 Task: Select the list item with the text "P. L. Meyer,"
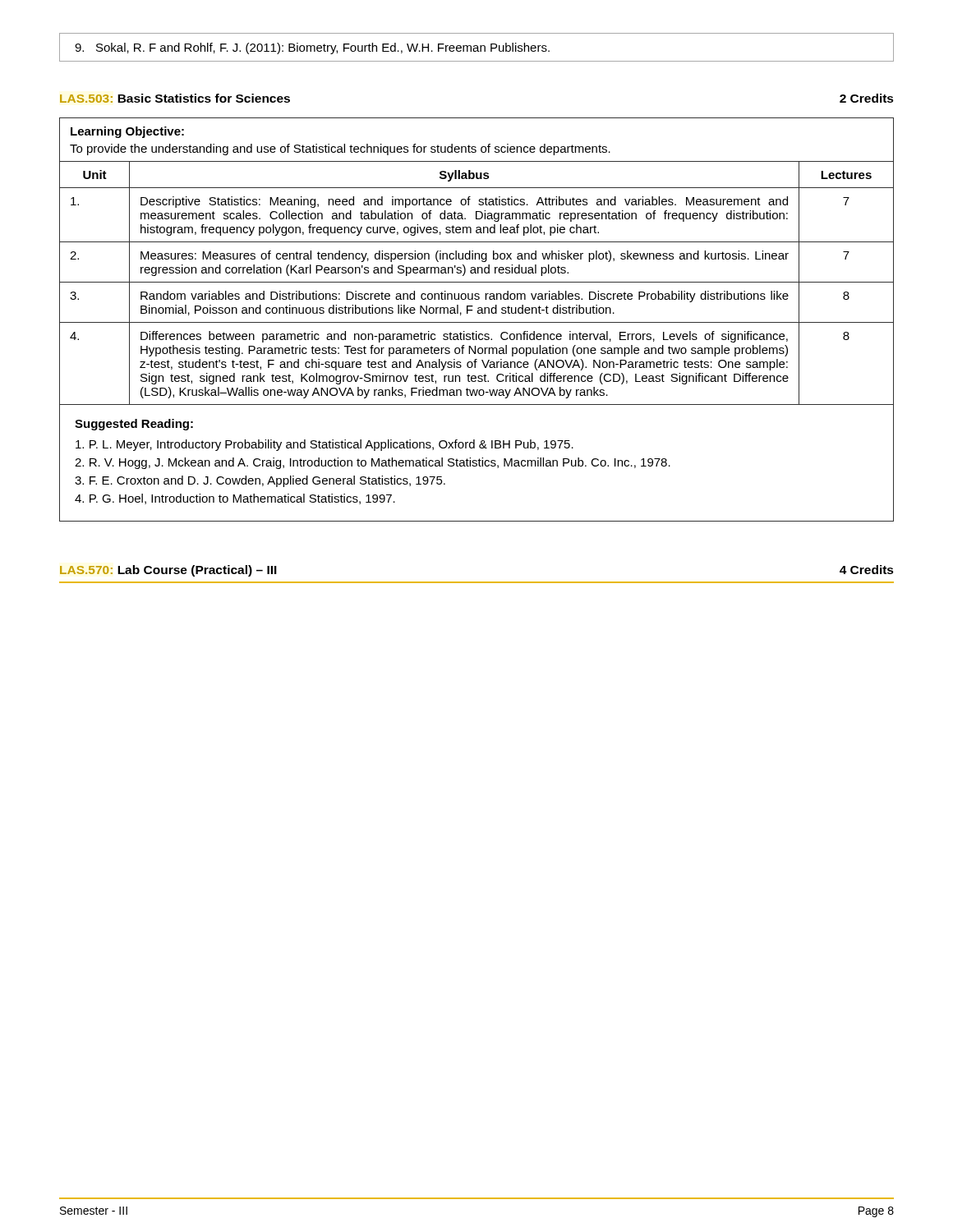(x=324, y=444)
